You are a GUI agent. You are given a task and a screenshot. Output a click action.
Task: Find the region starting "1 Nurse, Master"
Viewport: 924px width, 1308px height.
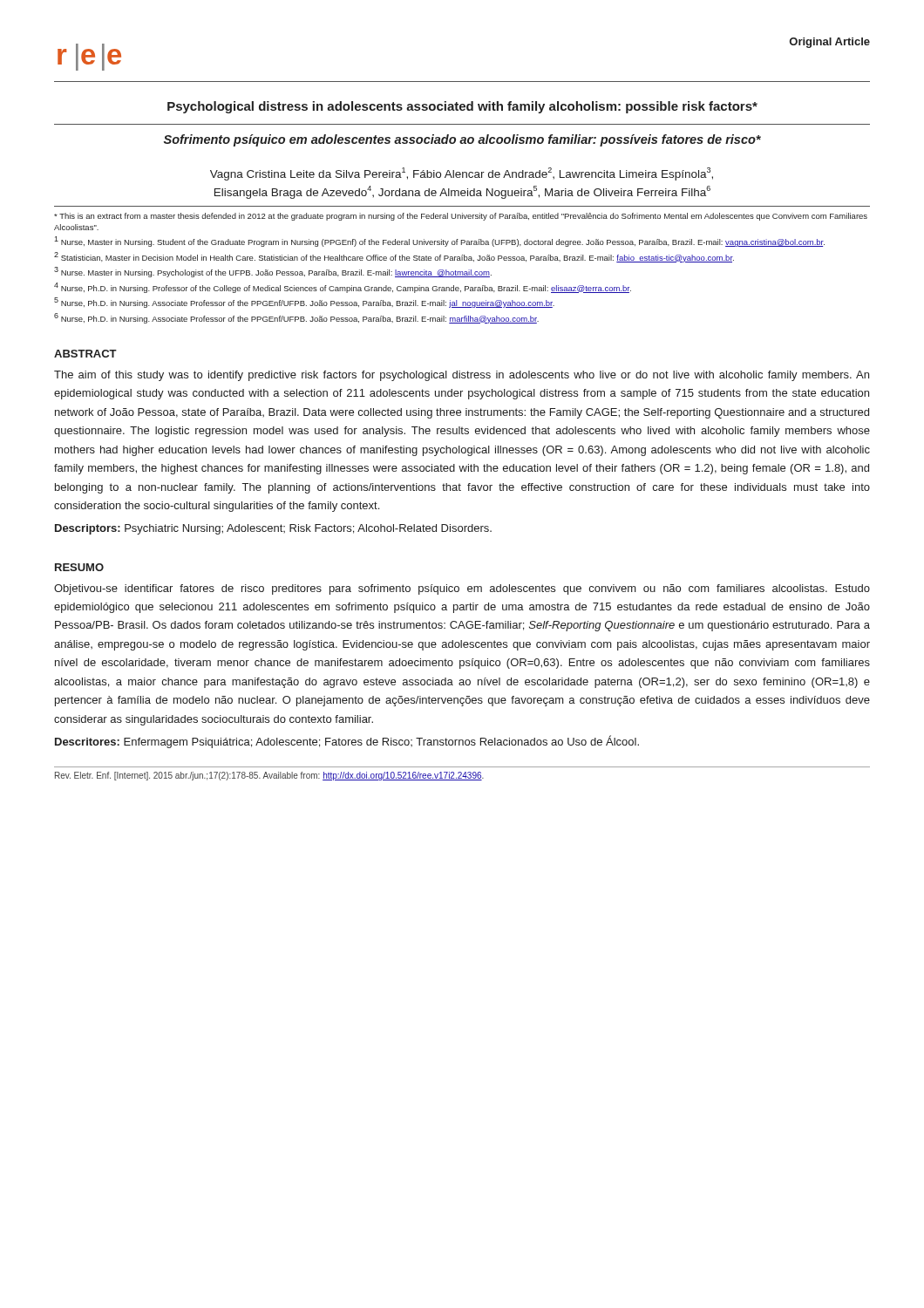click(x=462, y=241)
